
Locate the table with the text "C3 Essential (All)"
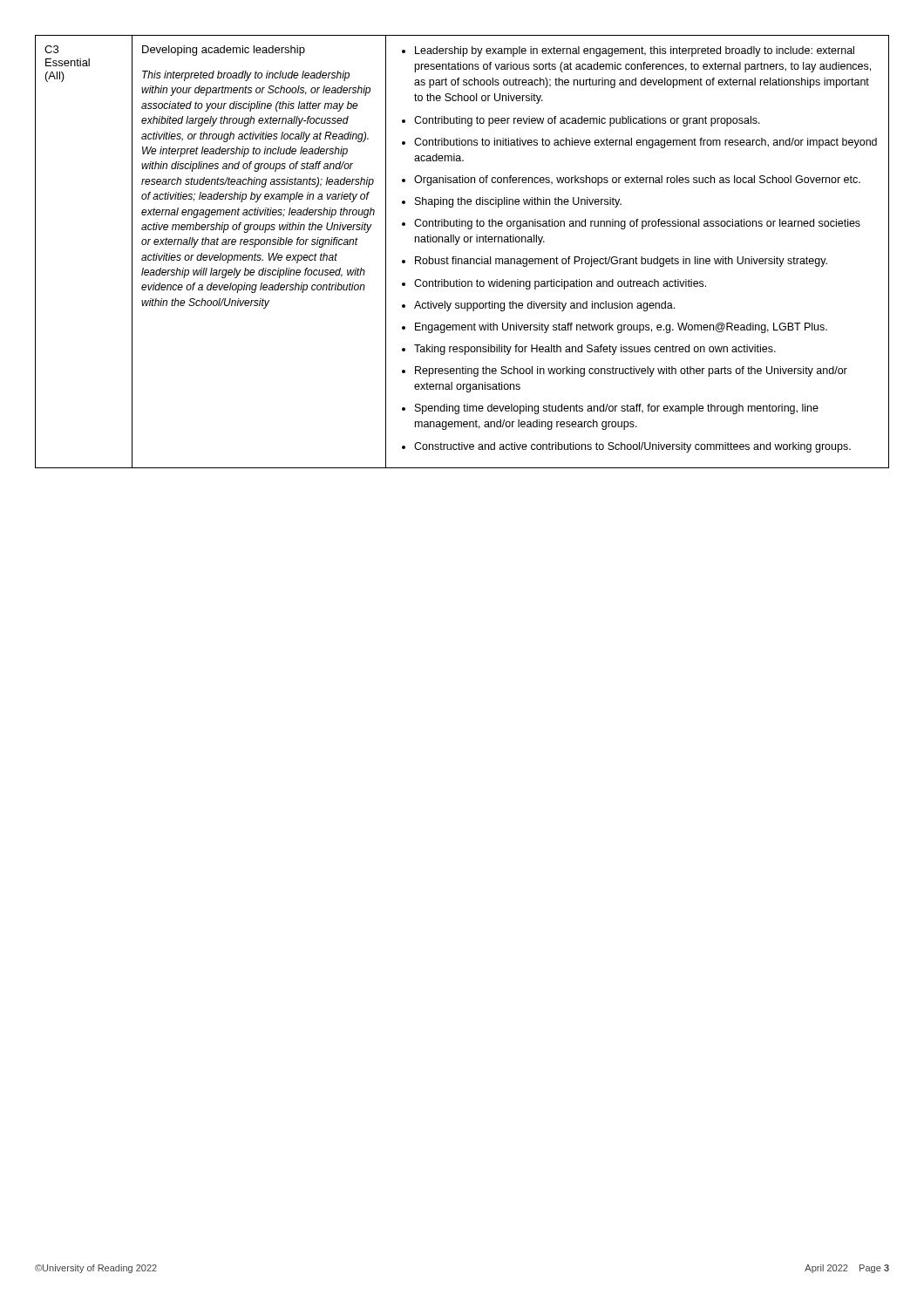[x=462, y=251]
